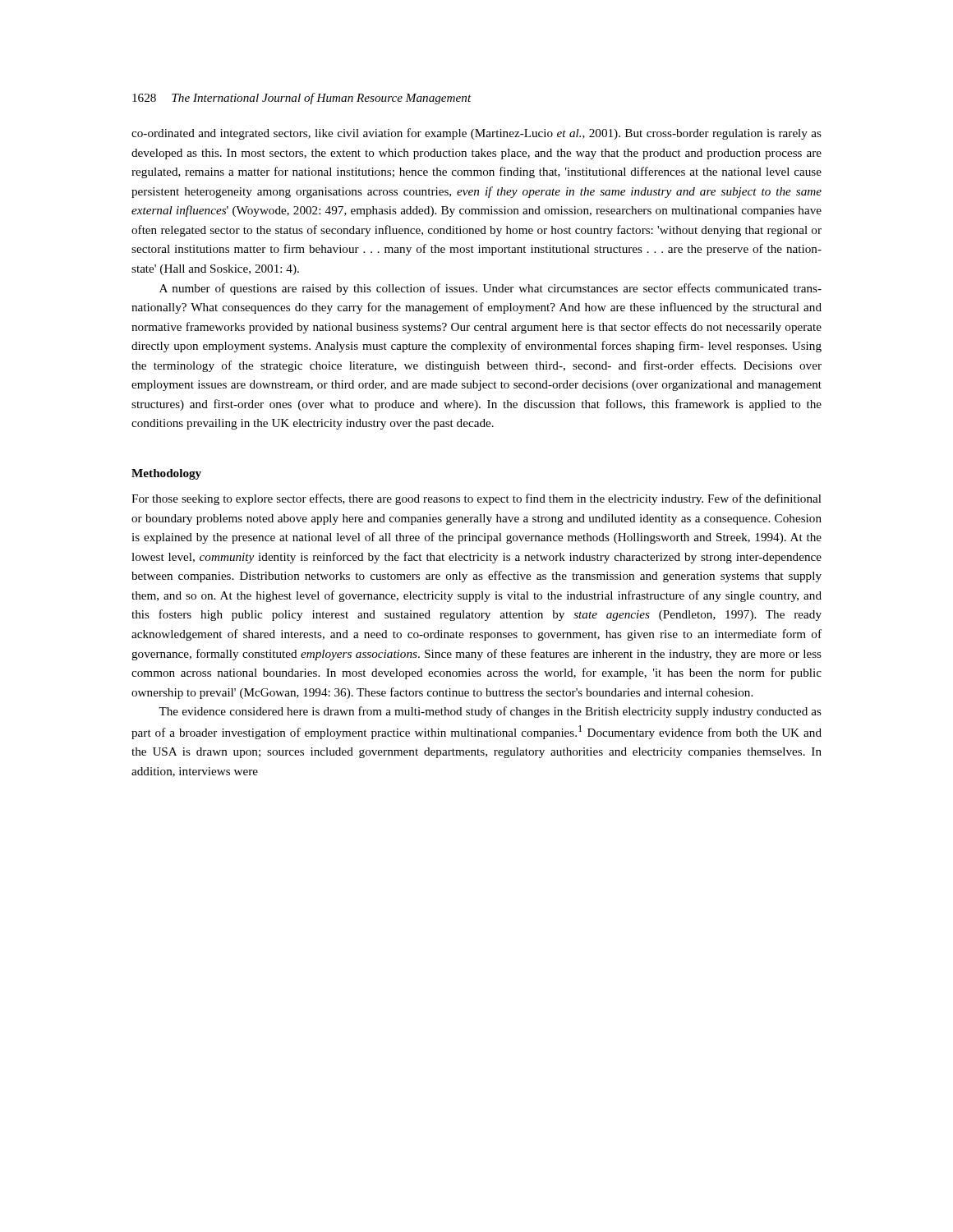Click on the block starting "A number of questions are"
This screenshot has height=1232, width=953.
476,355
